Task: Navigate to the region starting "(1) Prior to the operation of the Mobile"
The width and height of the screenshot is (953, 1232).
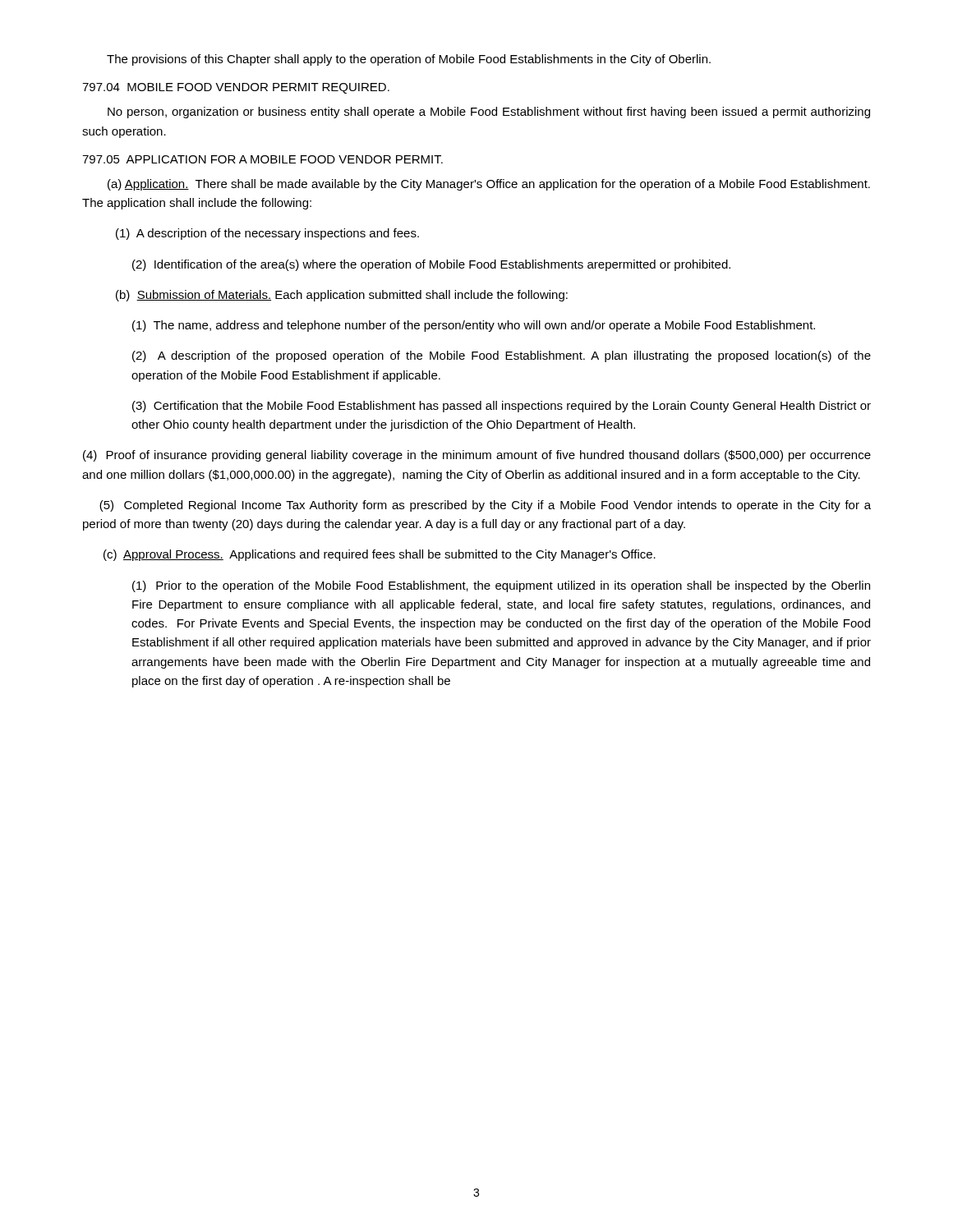Action: coord(501,633)
